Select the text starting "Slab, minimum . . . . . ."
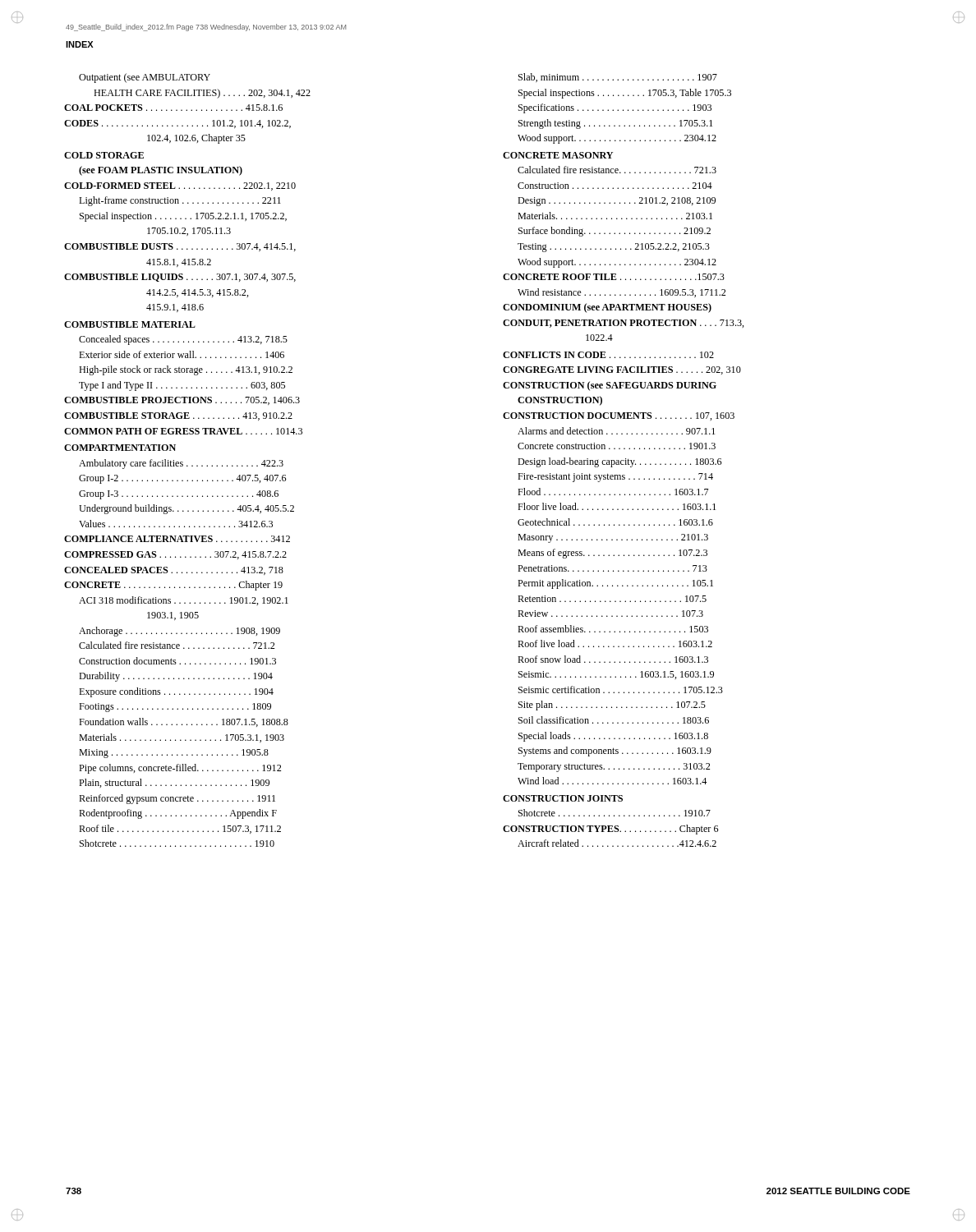 (617, 77)
